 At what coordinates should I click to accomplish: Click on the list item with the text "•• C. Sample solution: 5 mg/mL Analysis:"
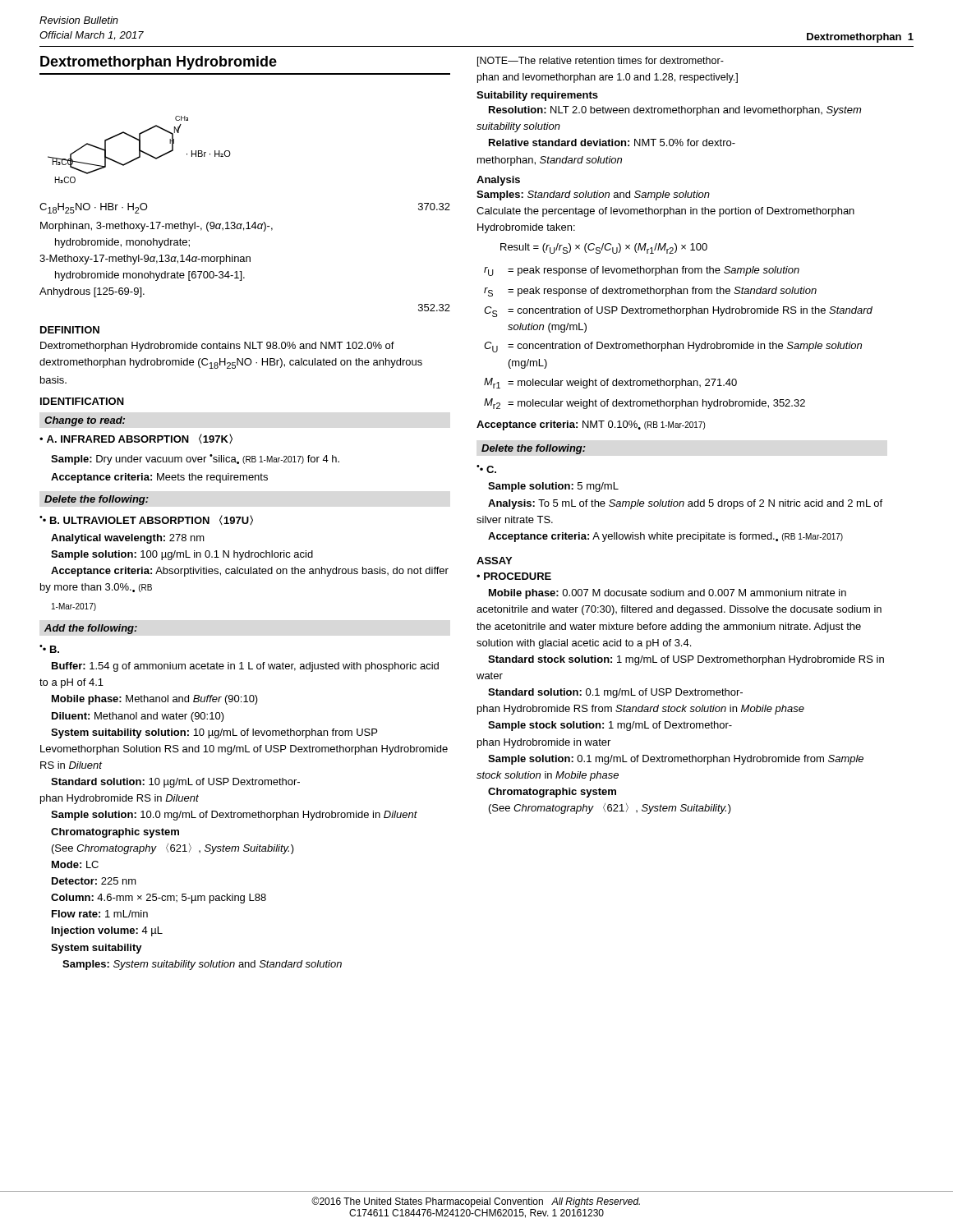click(679, 502)
